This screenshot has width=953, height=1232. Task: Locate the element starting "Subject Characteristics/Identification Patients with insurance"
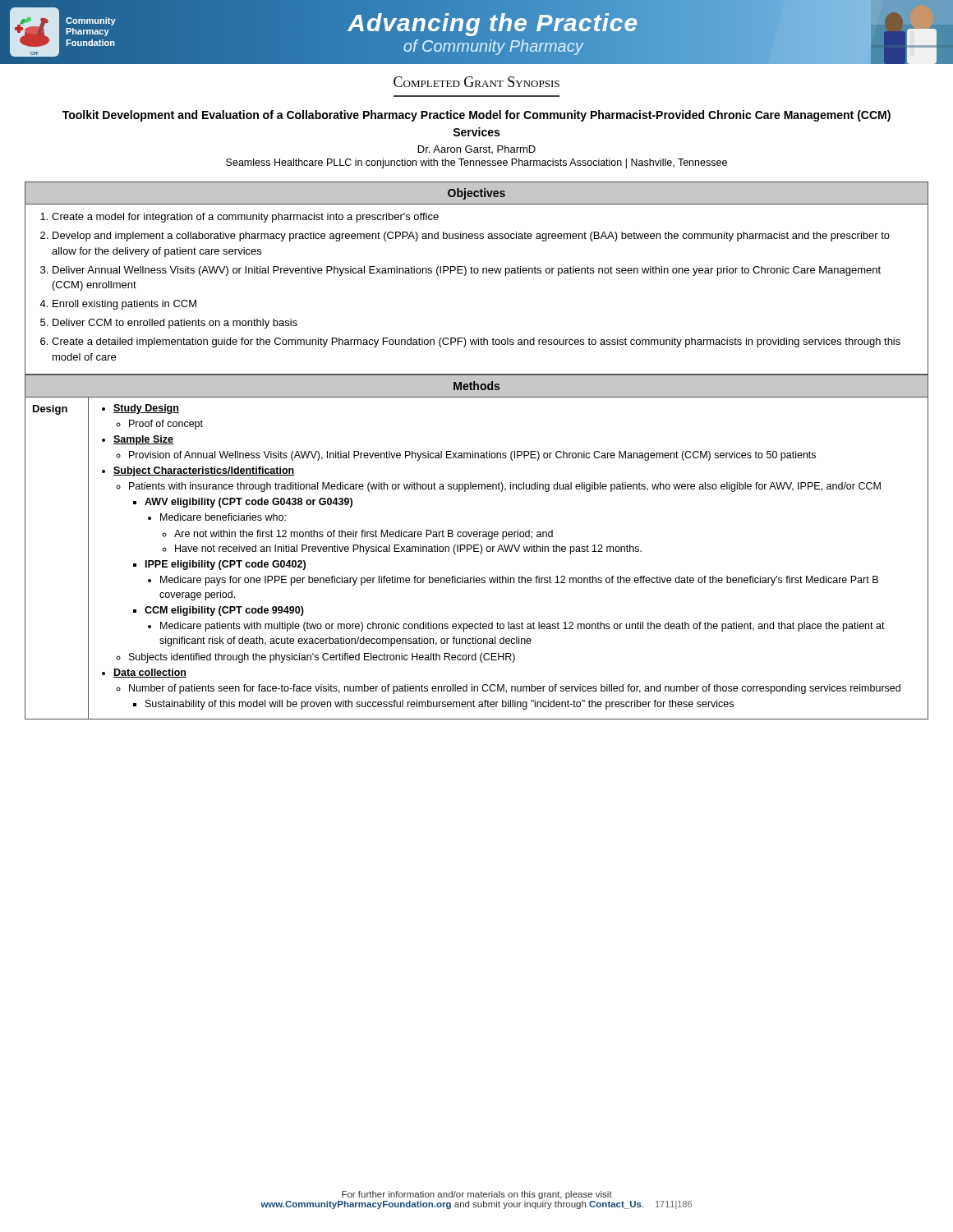pyautogui.click(x=516, y=565)
